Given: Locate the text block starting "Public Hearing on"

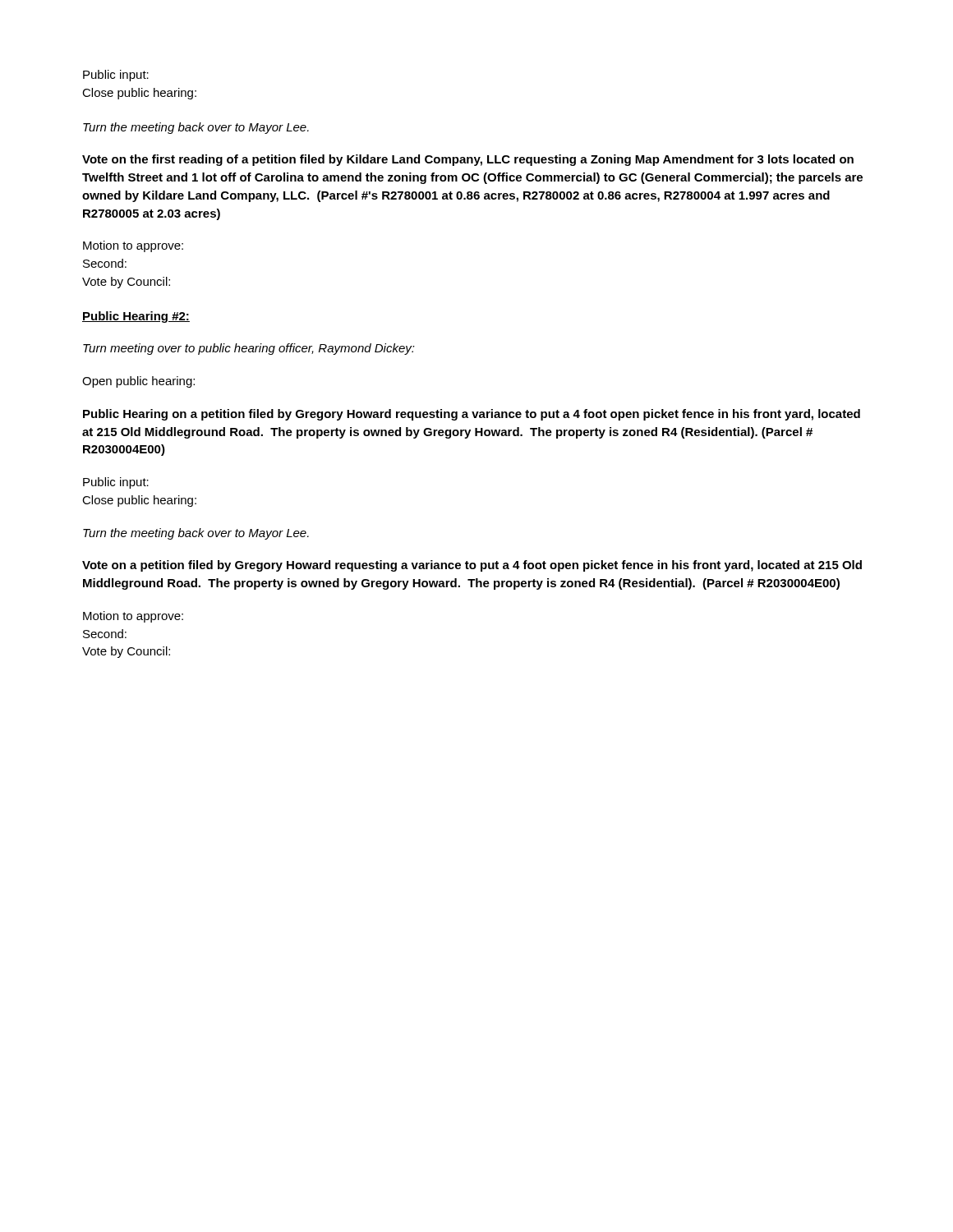Looking at the screenshot, I should (476, 432).
